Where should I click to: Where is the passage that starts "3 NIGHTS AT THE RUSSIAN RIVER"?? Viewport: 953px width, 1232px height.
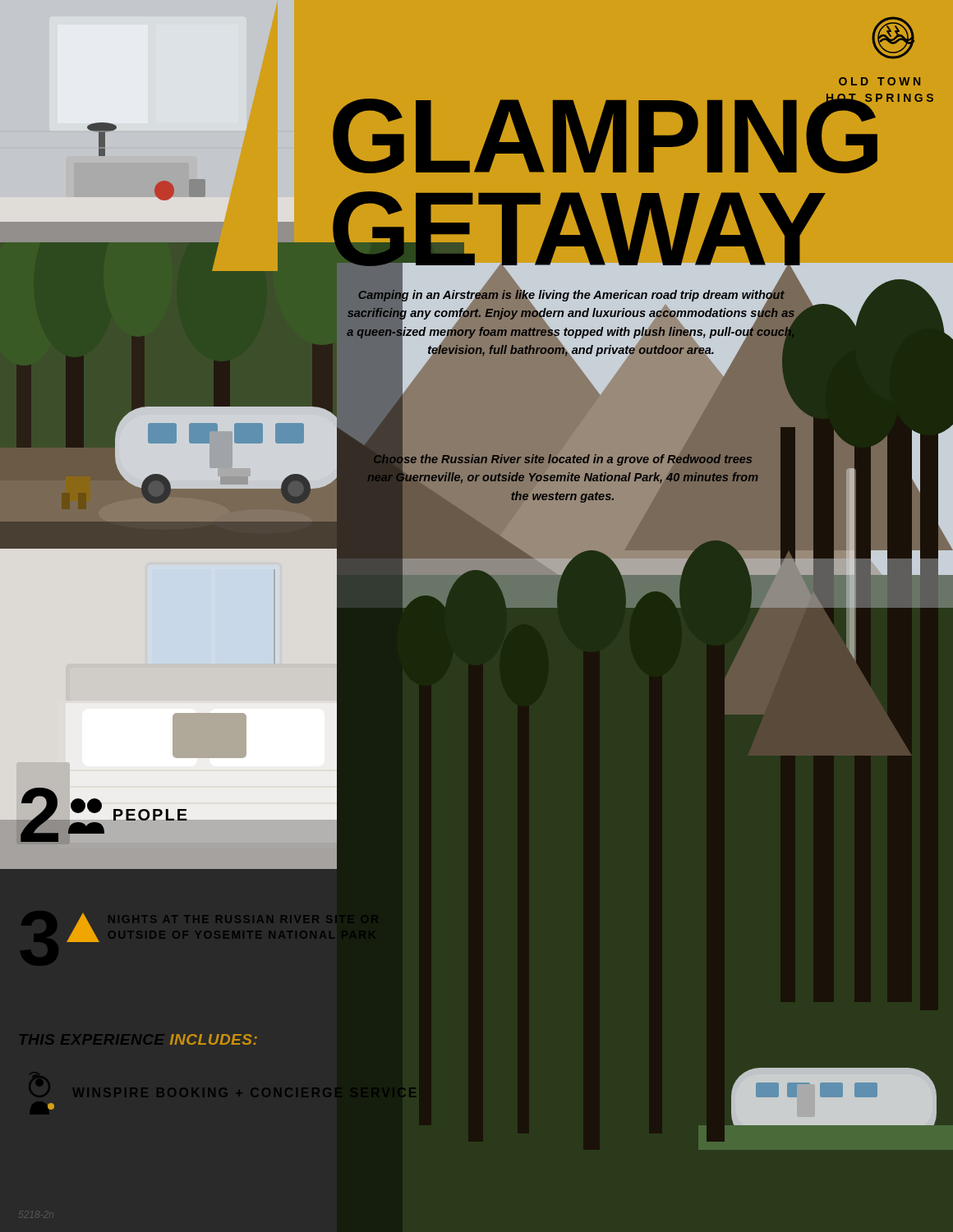point(83,928)
